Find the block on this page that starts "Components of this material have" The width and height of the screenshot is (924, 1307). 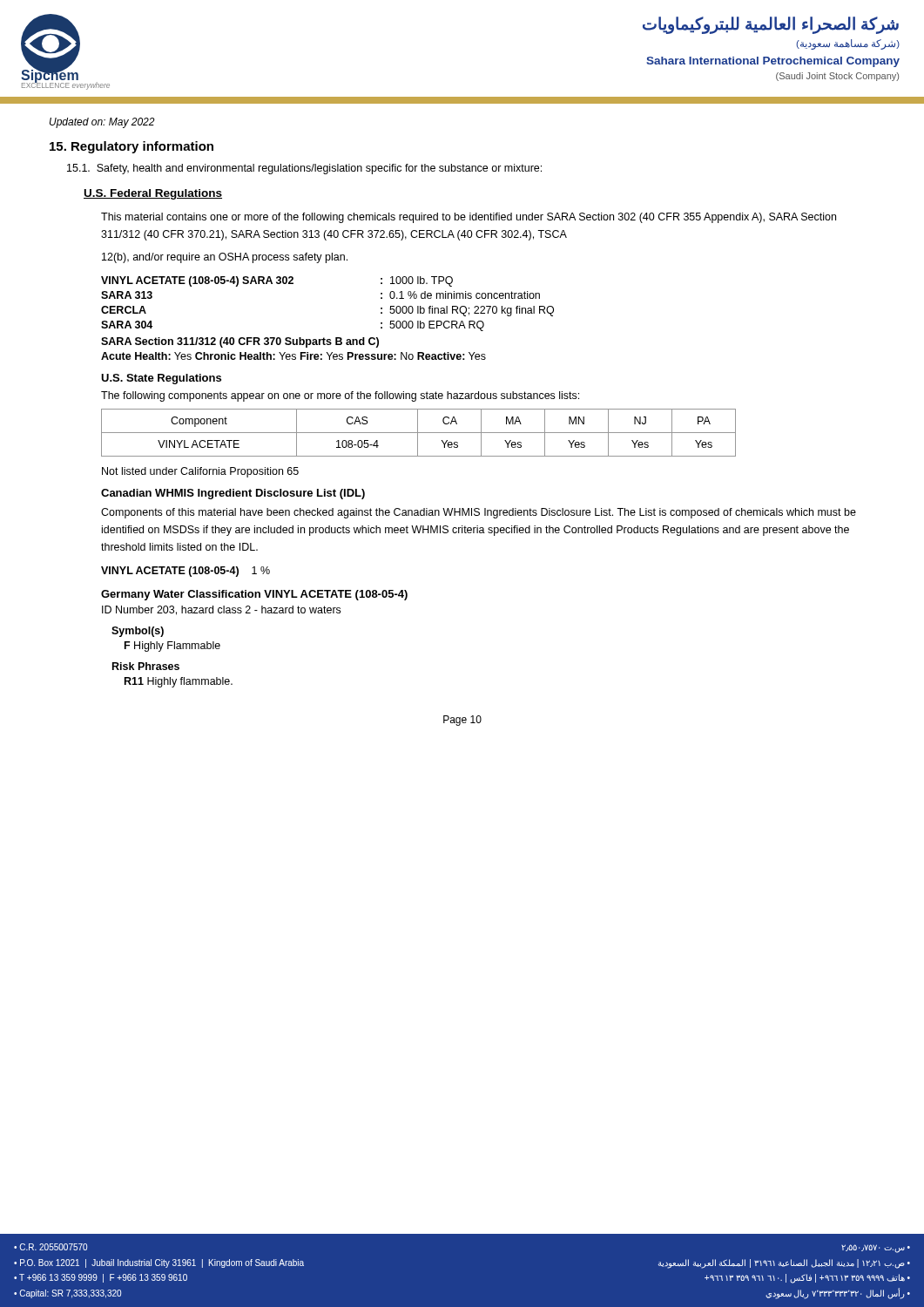pos(478,530)
